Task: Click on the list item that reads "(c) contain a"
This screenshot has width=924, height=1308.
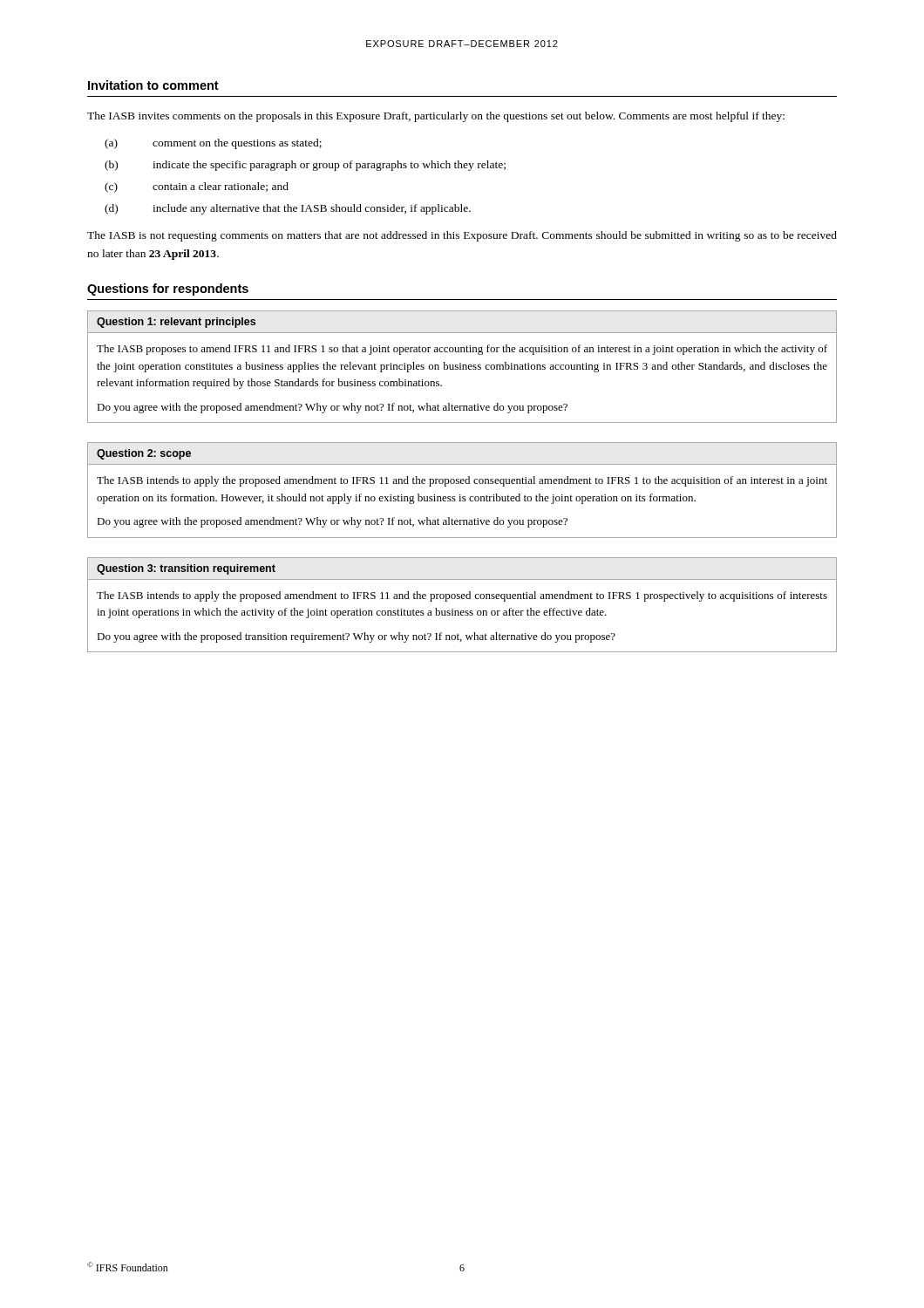Action: 197,187
